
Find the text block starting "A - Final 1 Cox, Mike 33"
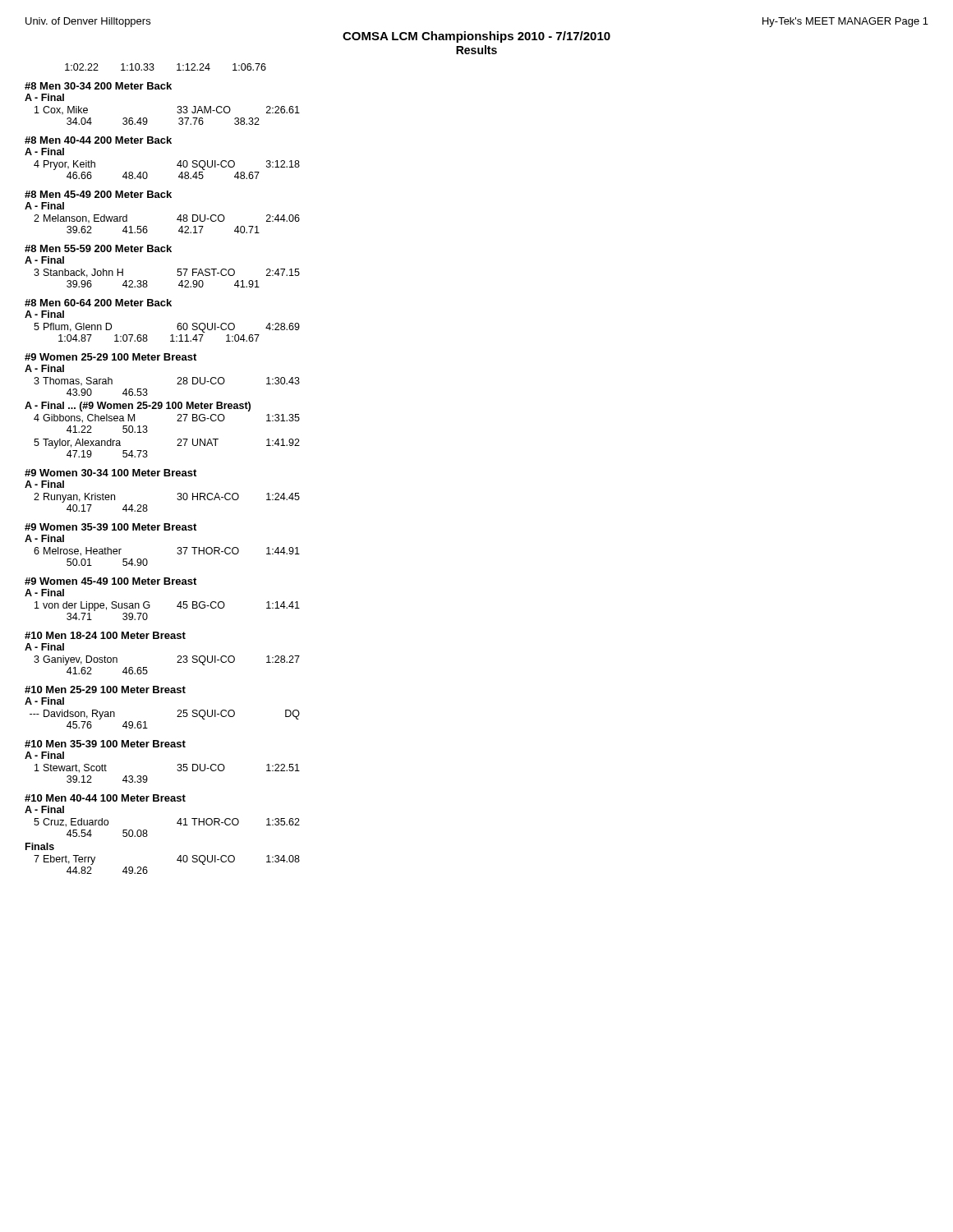pos(44,97)
